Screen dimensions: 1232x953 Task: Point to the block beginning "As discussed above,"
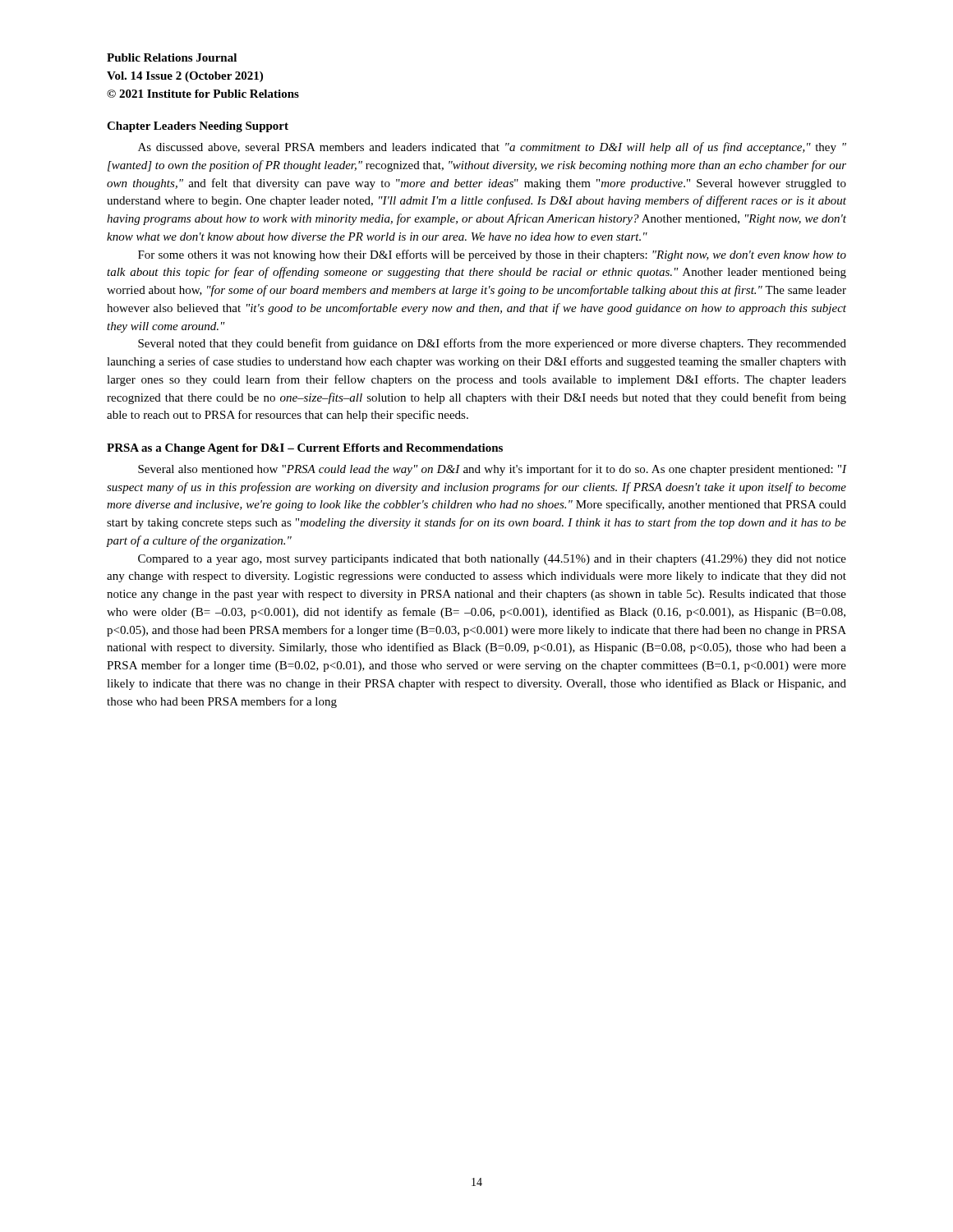(476, 192)
